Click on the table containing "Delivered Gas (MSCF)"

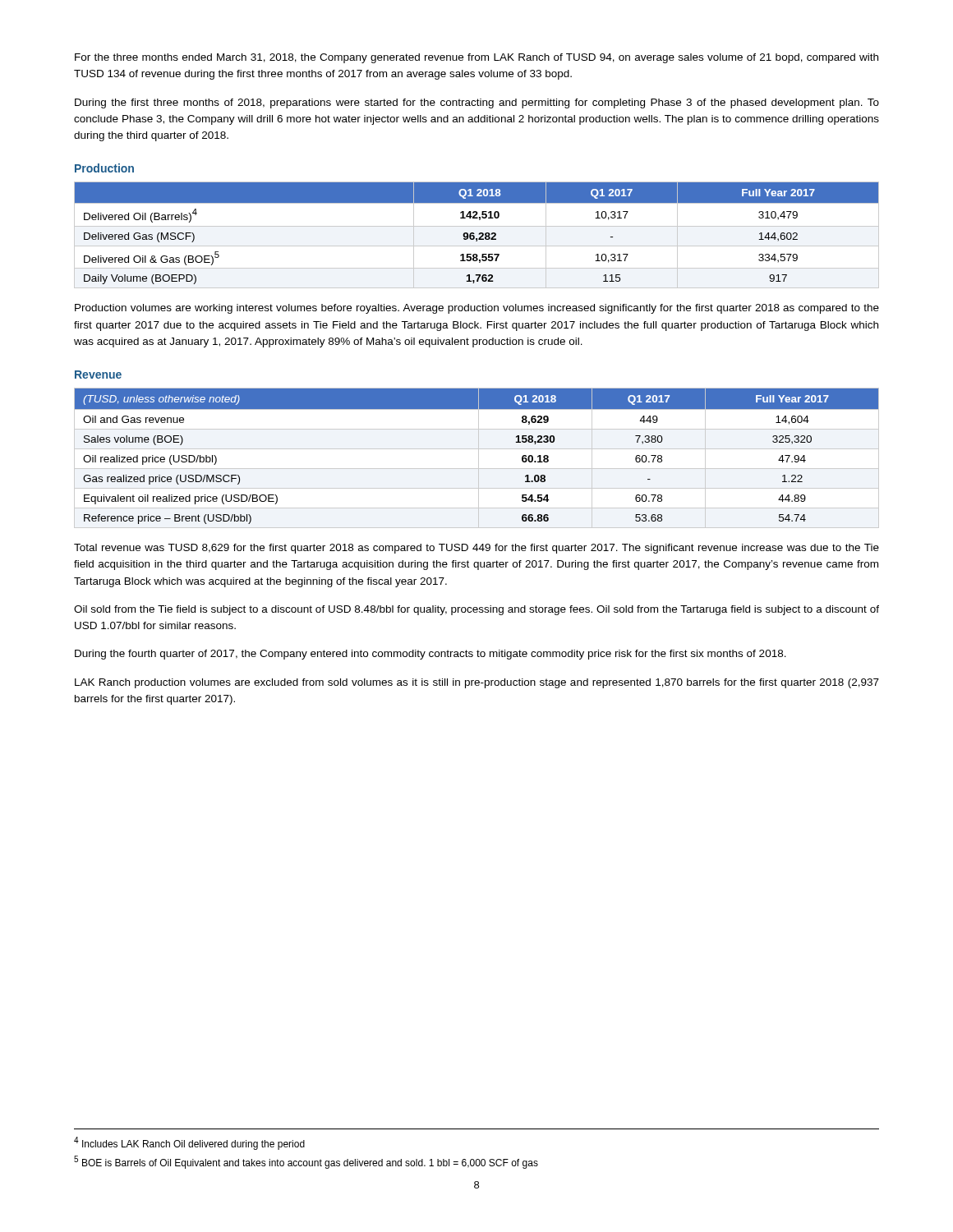pyautogui.click(x=476, y=235)
